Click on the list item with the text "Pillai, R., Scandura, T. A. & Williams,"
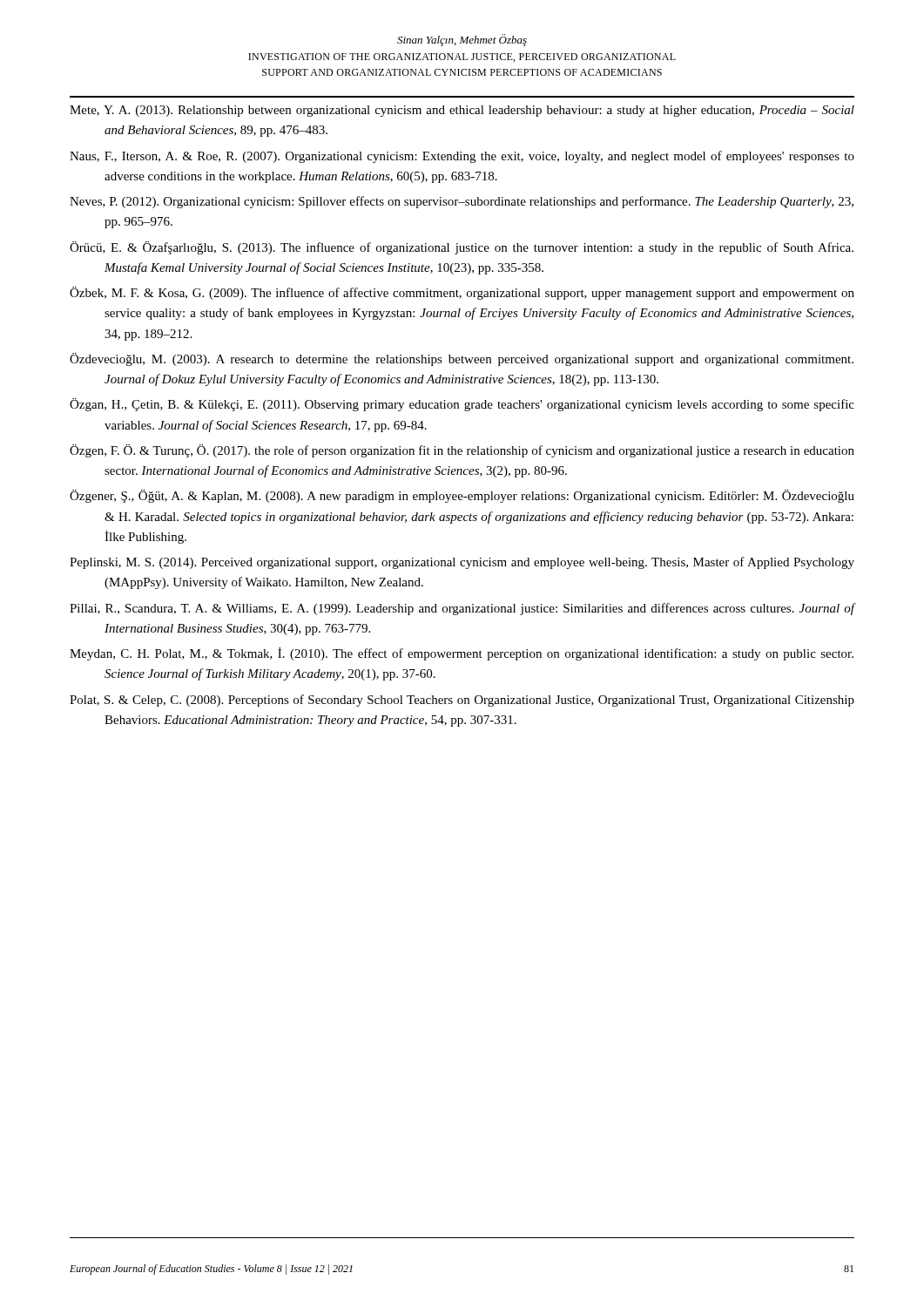 462,618
